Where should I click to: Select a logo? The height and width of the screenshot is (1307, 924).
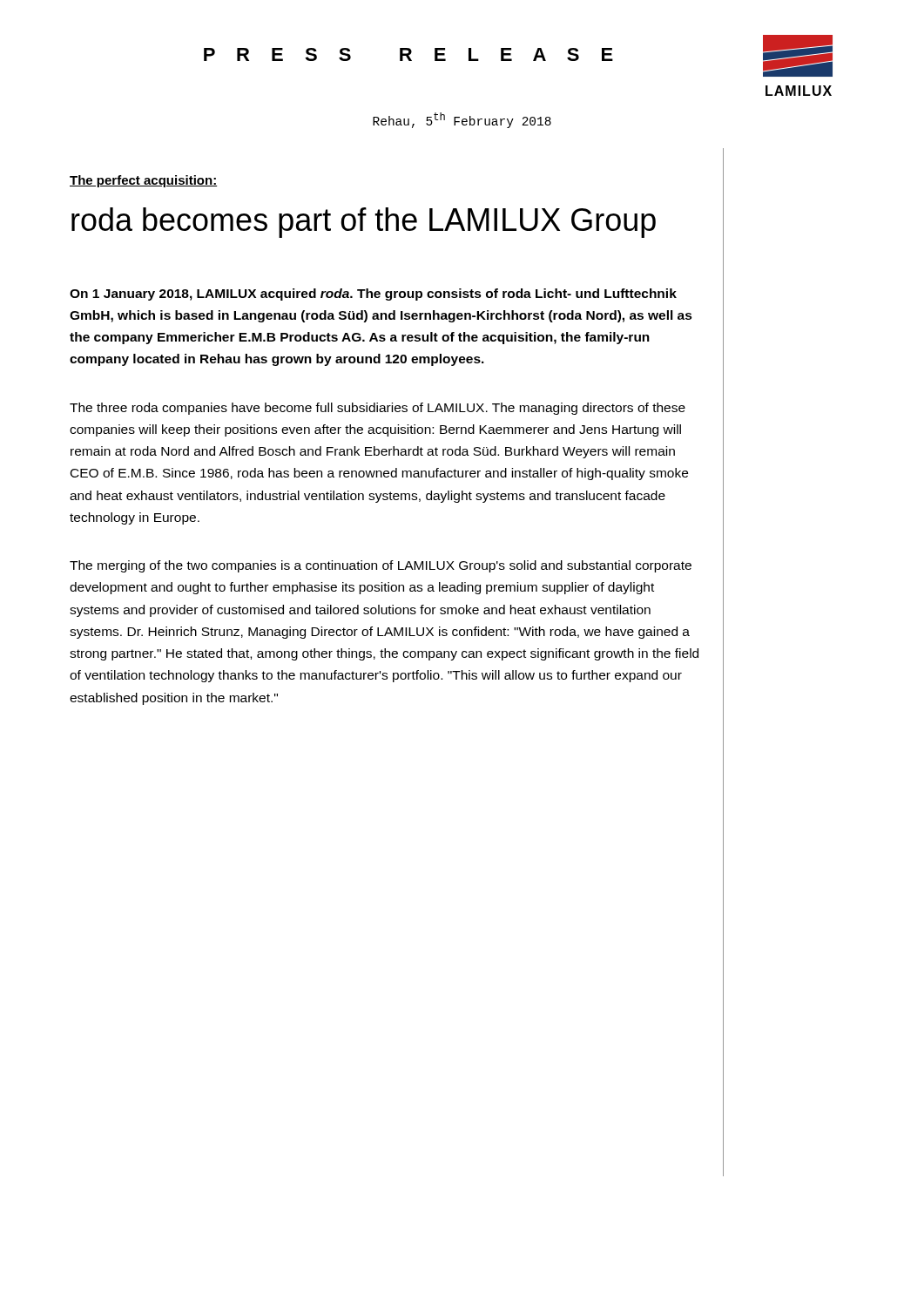pos(809,69)
